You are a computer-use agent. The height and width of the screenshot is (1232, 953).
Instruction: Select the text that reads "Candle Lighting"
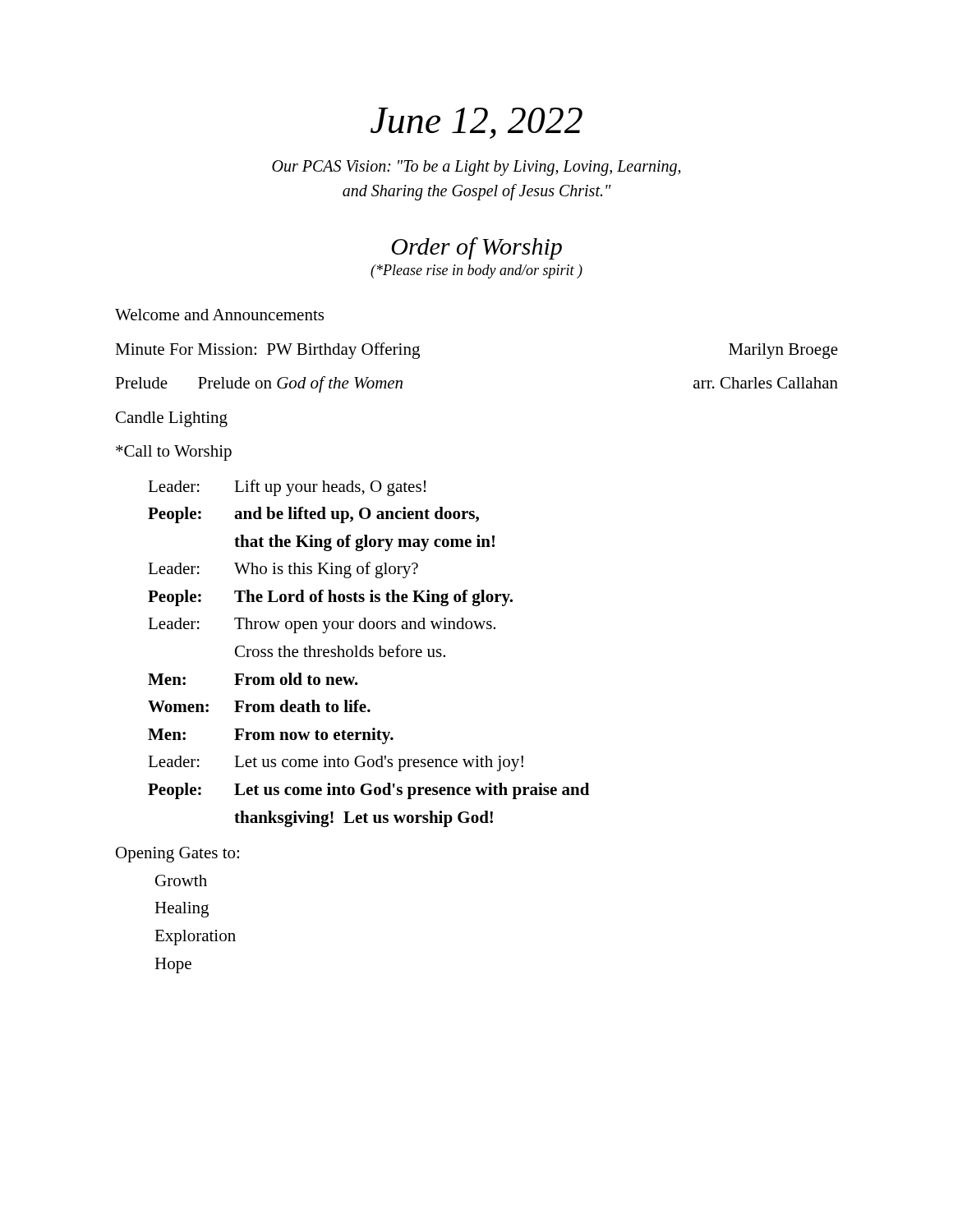[x=171, y=417]
